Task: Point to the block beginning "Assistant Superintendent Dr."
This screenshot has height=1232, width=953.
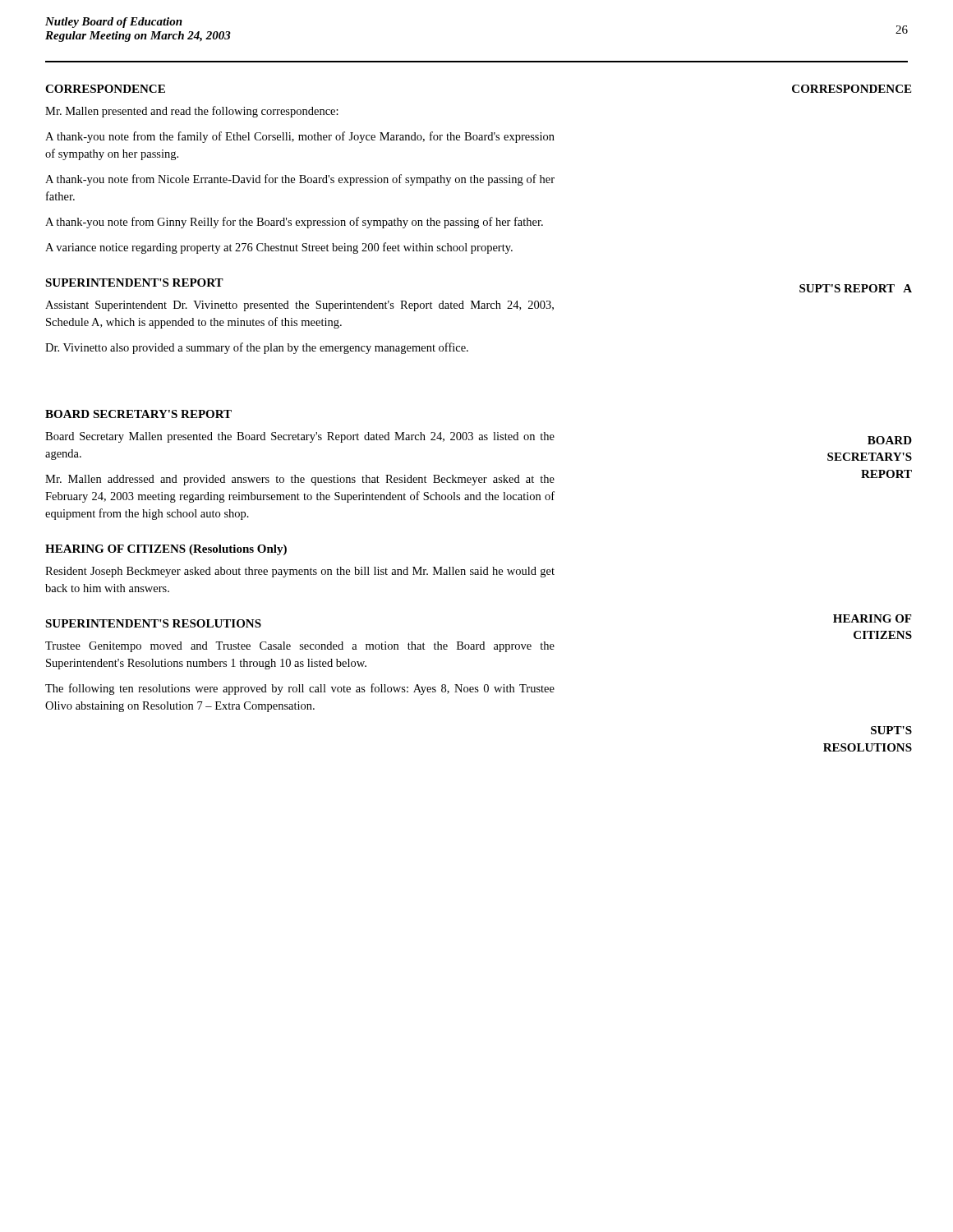Action: [300, 313]
